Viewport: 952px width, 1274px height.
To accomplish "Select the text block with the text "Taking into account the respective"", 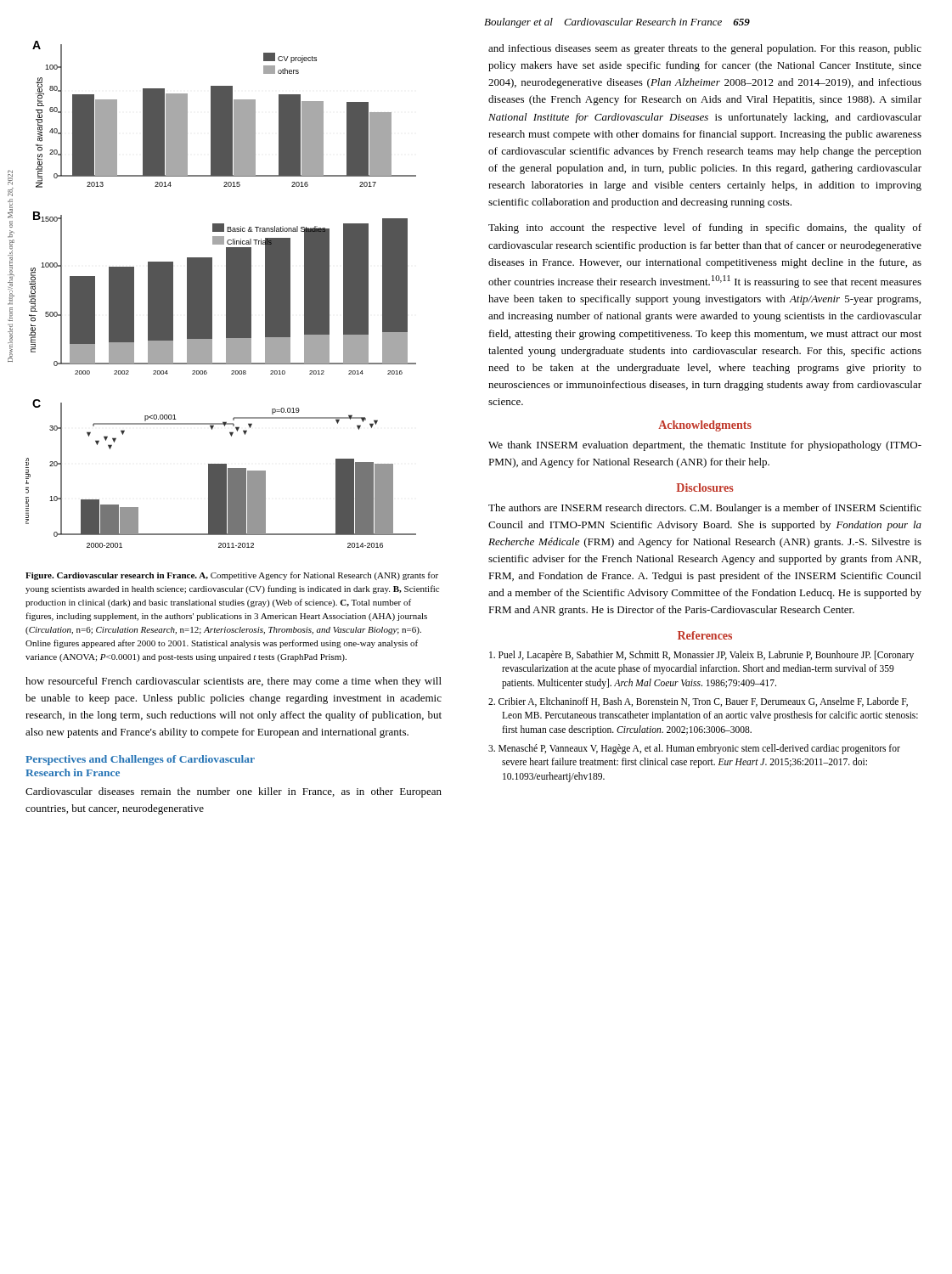I will tap(705, 314).
